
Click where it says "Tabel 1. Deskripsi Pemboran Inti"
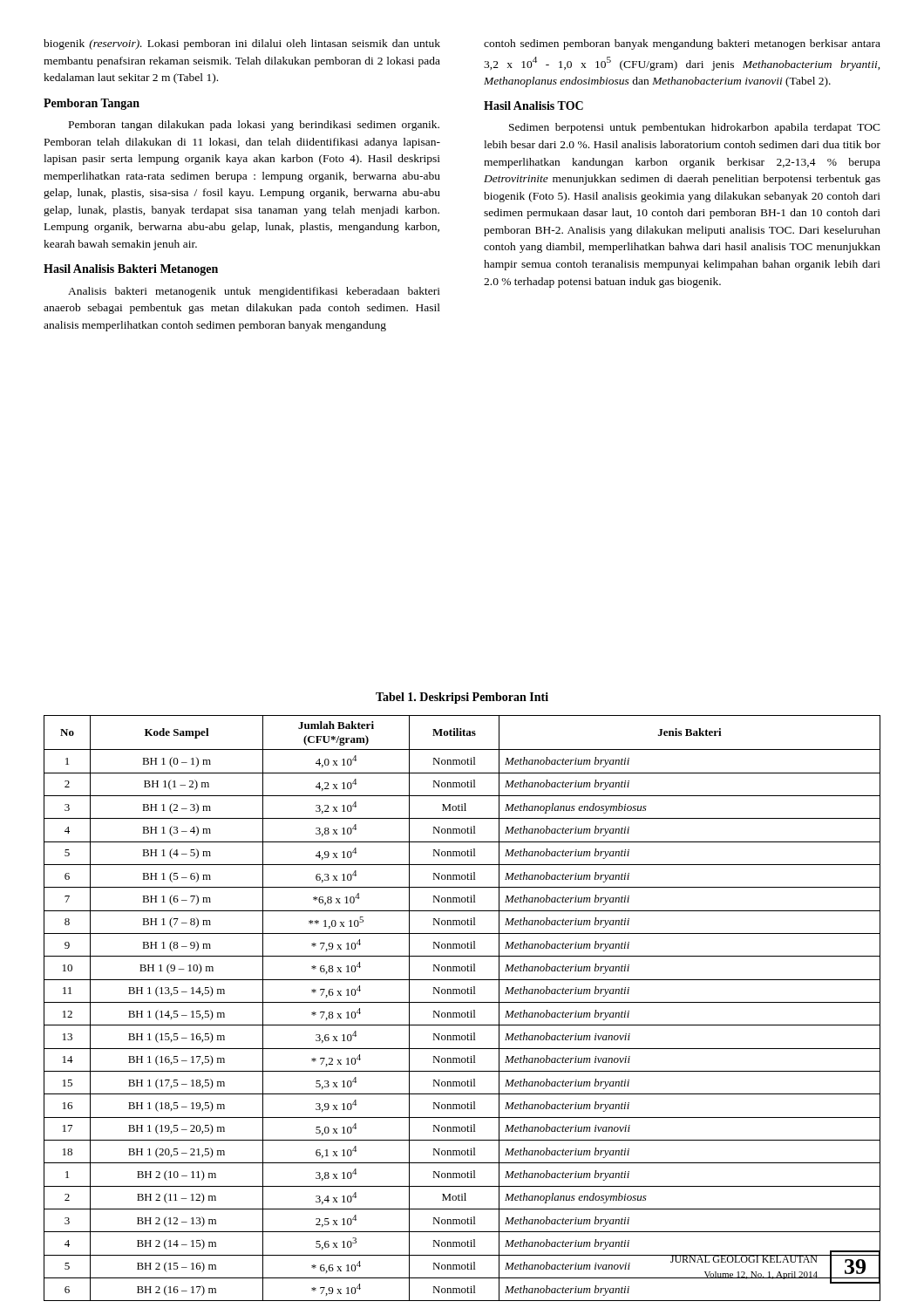[x=462, y=698]
